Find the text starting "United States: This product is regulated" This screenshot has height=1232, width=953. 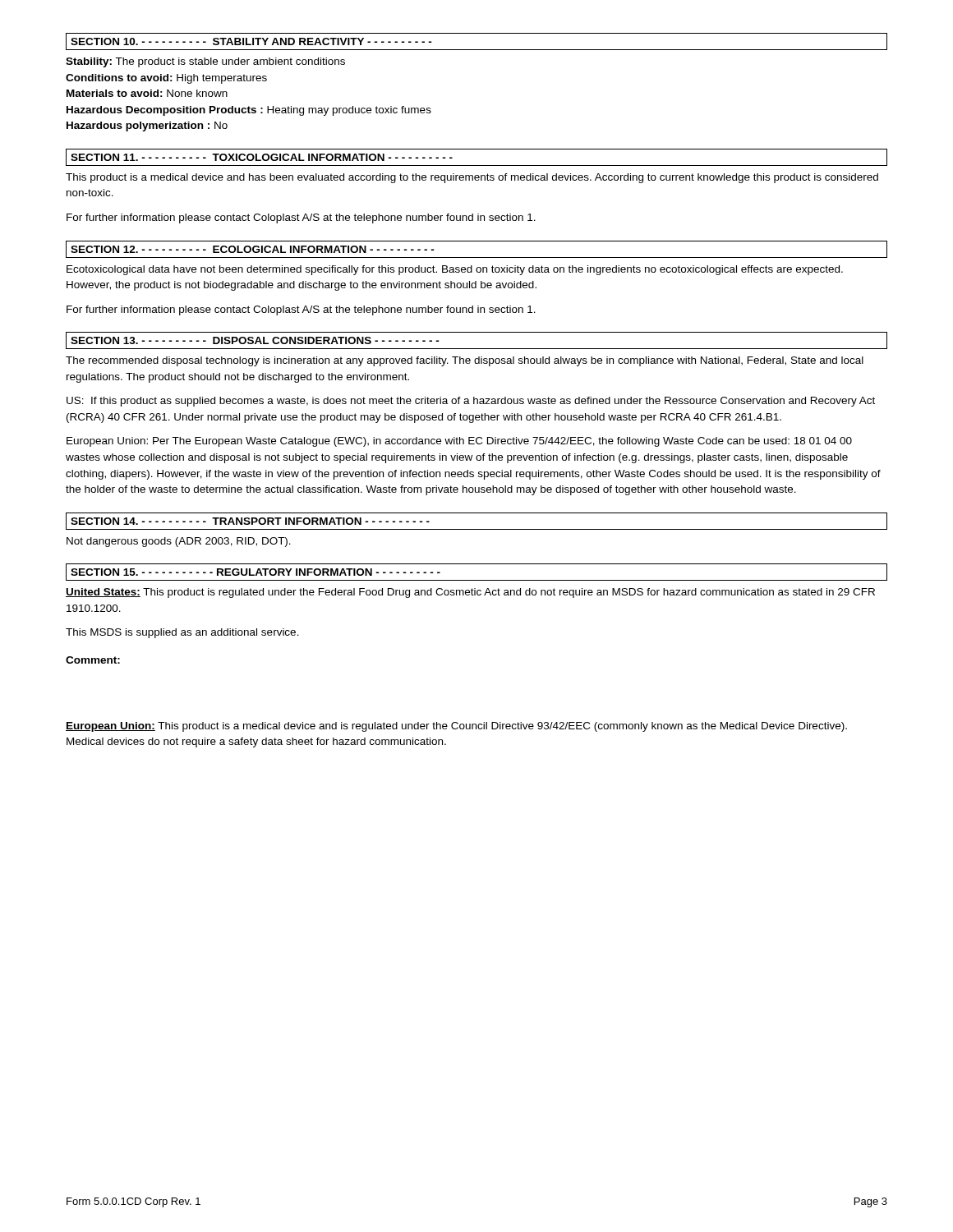[x=471, y=600]
